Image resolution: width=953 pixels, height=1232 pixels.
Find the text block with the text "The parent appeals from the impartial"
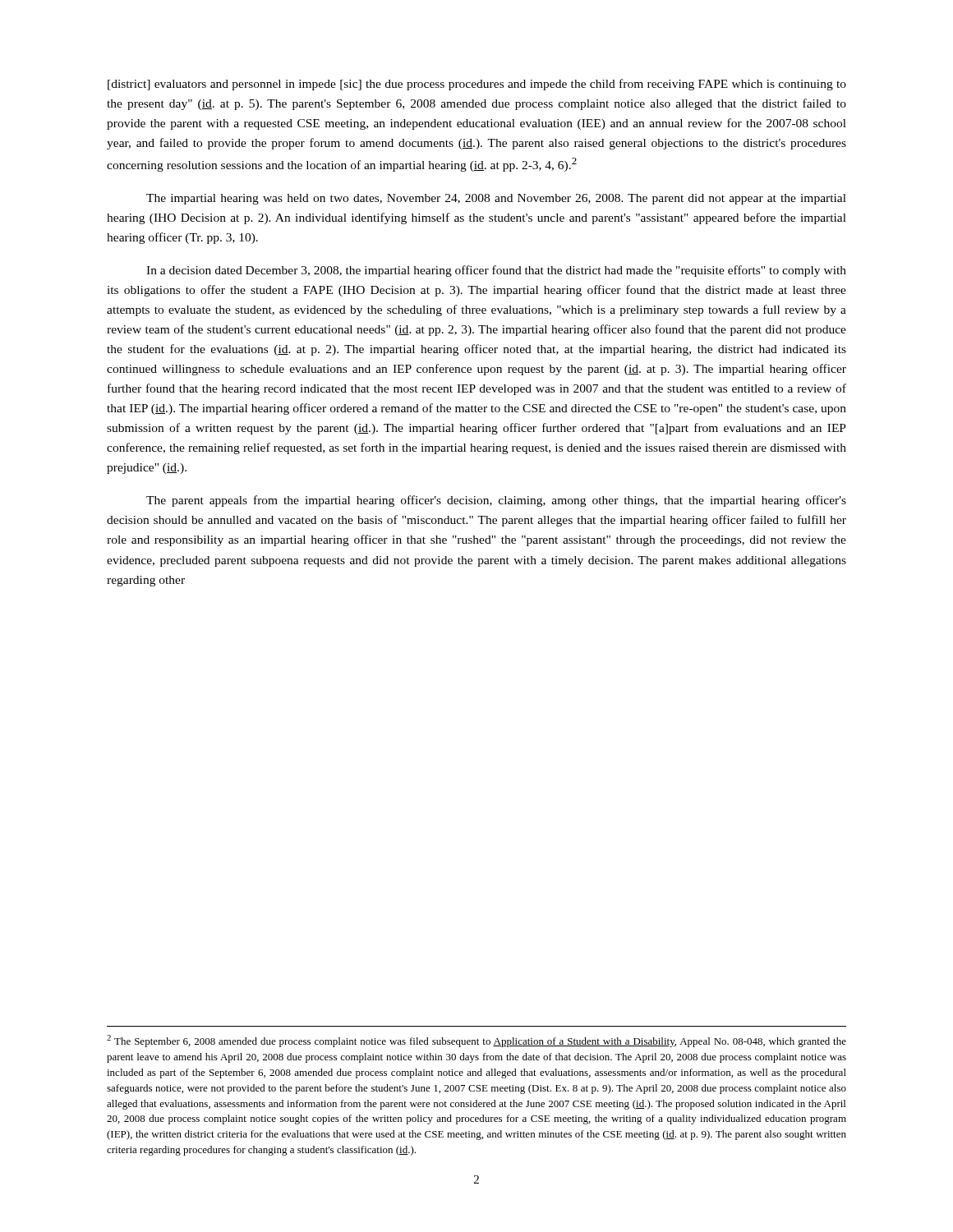click(x=476, y=540)
